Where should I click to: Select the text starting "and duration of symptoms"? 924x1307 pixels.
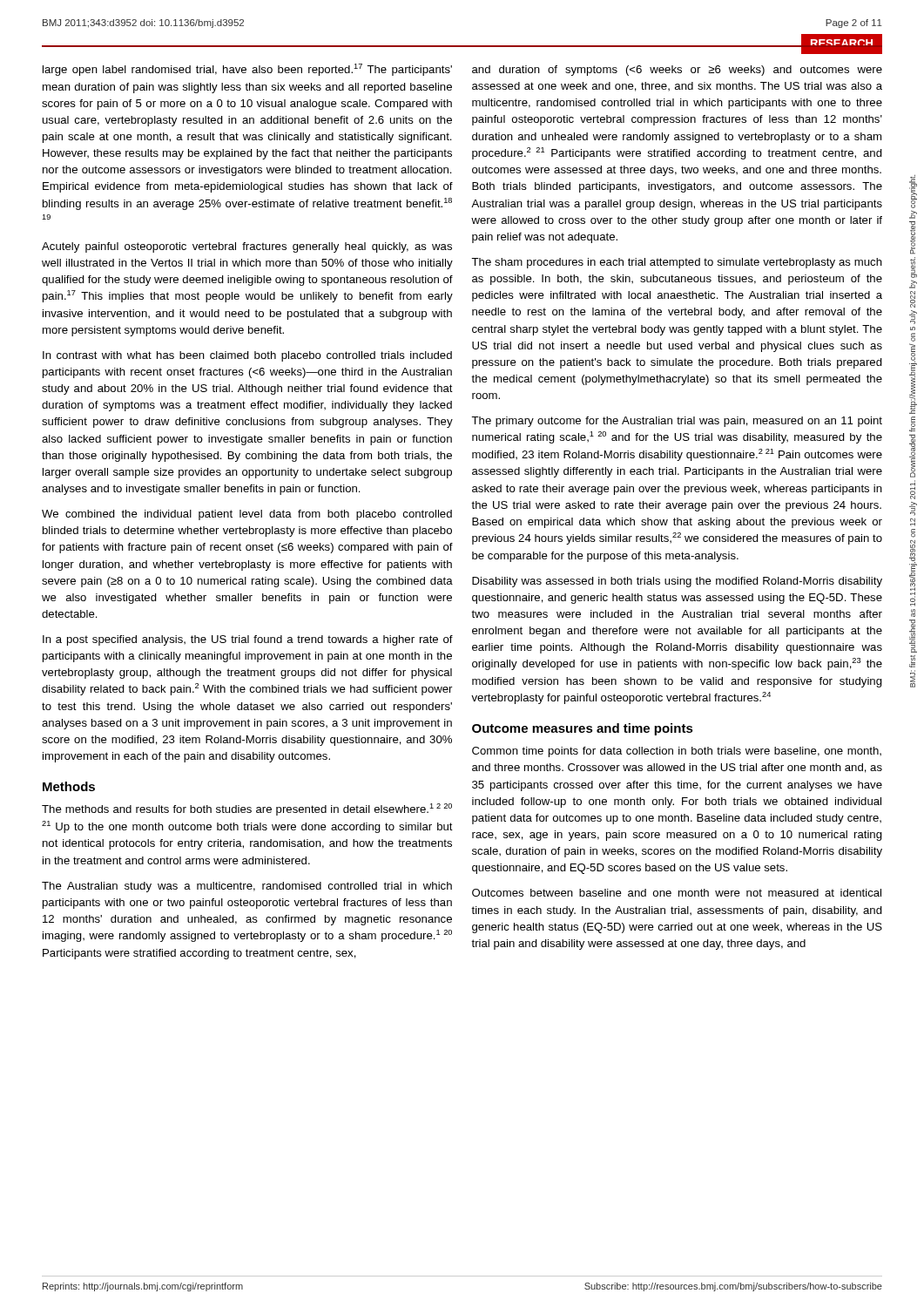pos(677,153)
